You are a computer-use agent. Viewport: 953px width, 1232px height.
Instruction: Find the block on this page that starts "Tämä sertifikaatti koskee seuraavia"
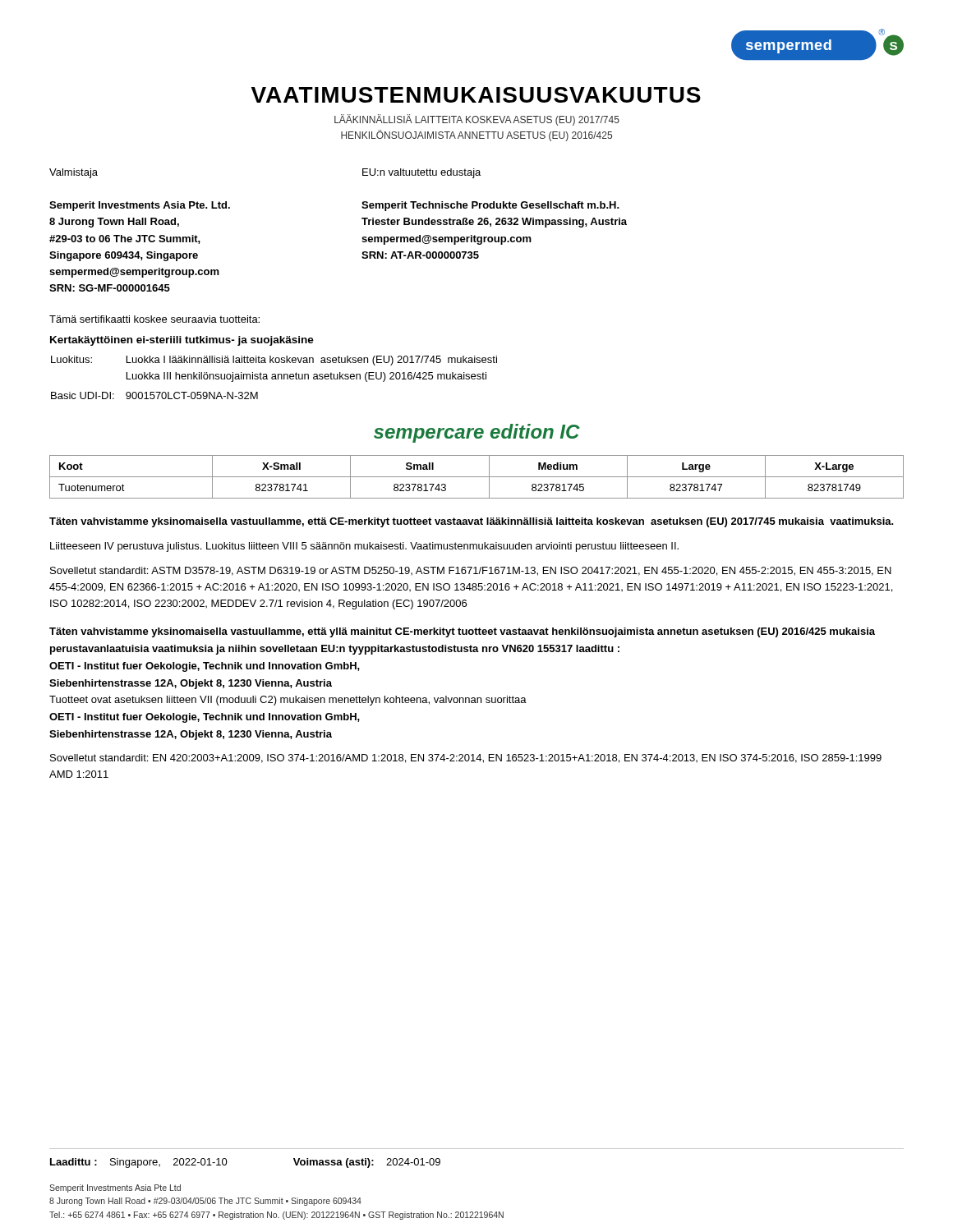[x=155, y=319]
